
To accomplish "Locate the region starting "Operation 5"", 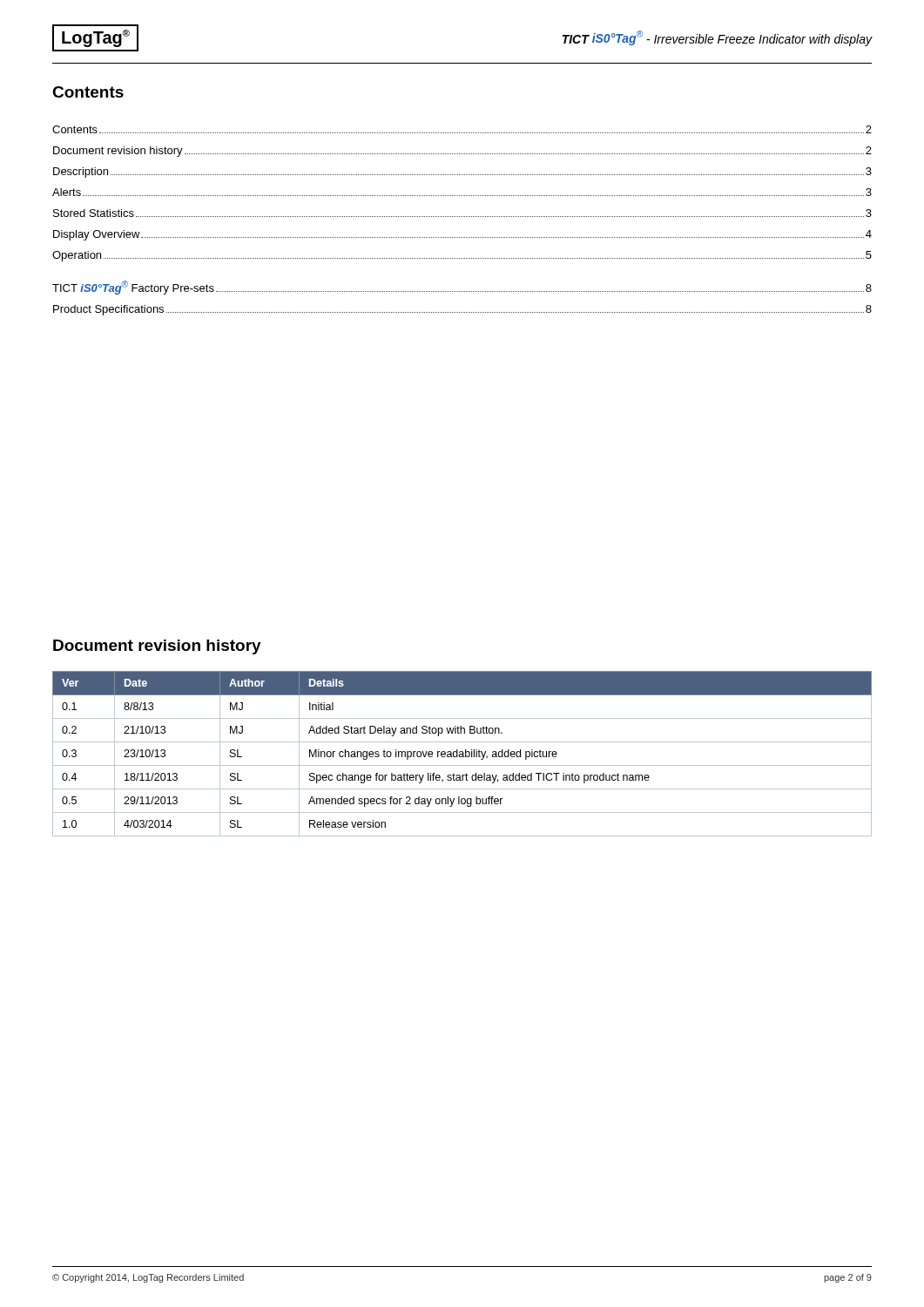I will point(462,254).
